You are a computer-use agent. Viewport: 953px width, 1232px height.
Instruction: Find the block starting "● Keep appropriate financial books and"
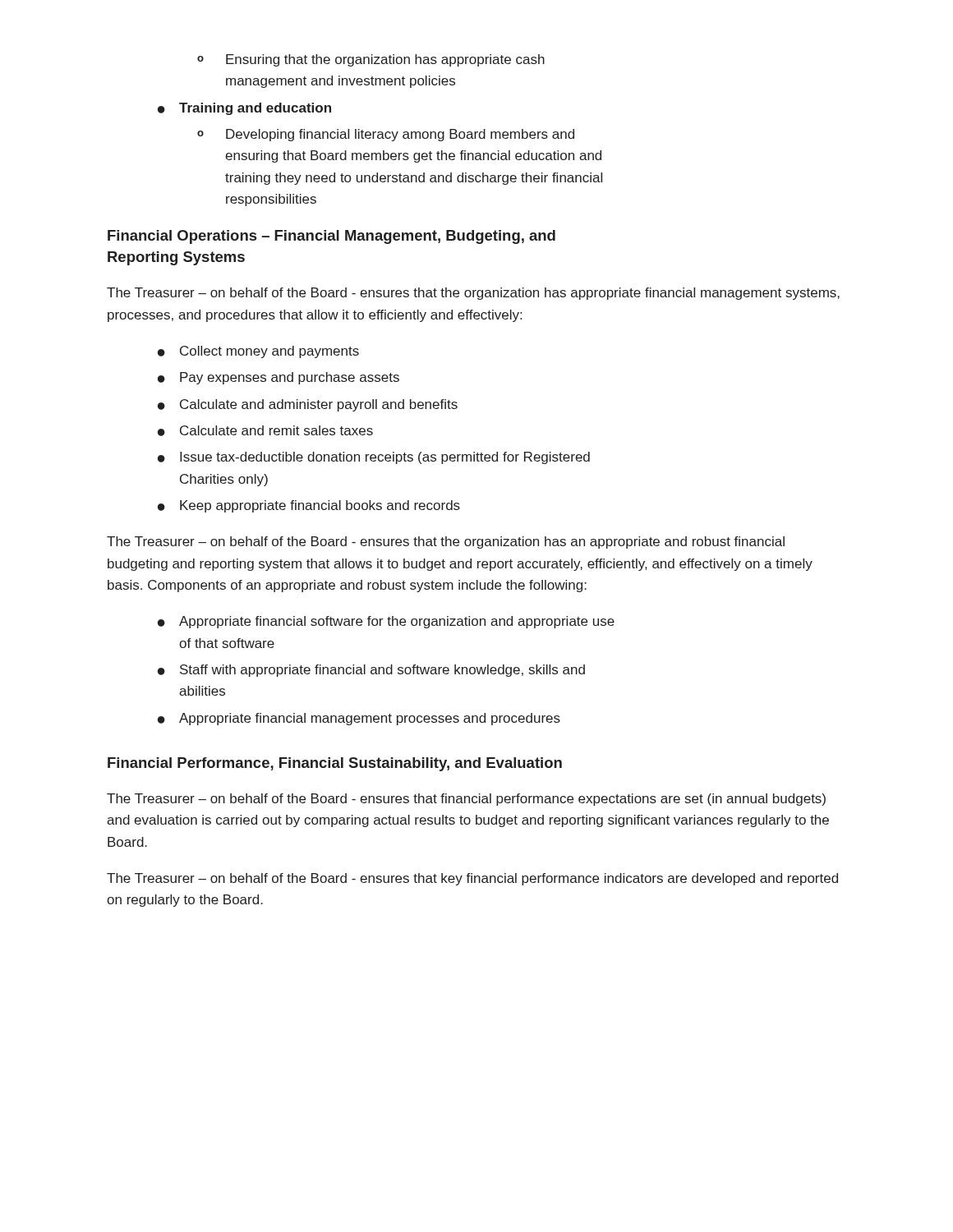[x=308, y=506]
